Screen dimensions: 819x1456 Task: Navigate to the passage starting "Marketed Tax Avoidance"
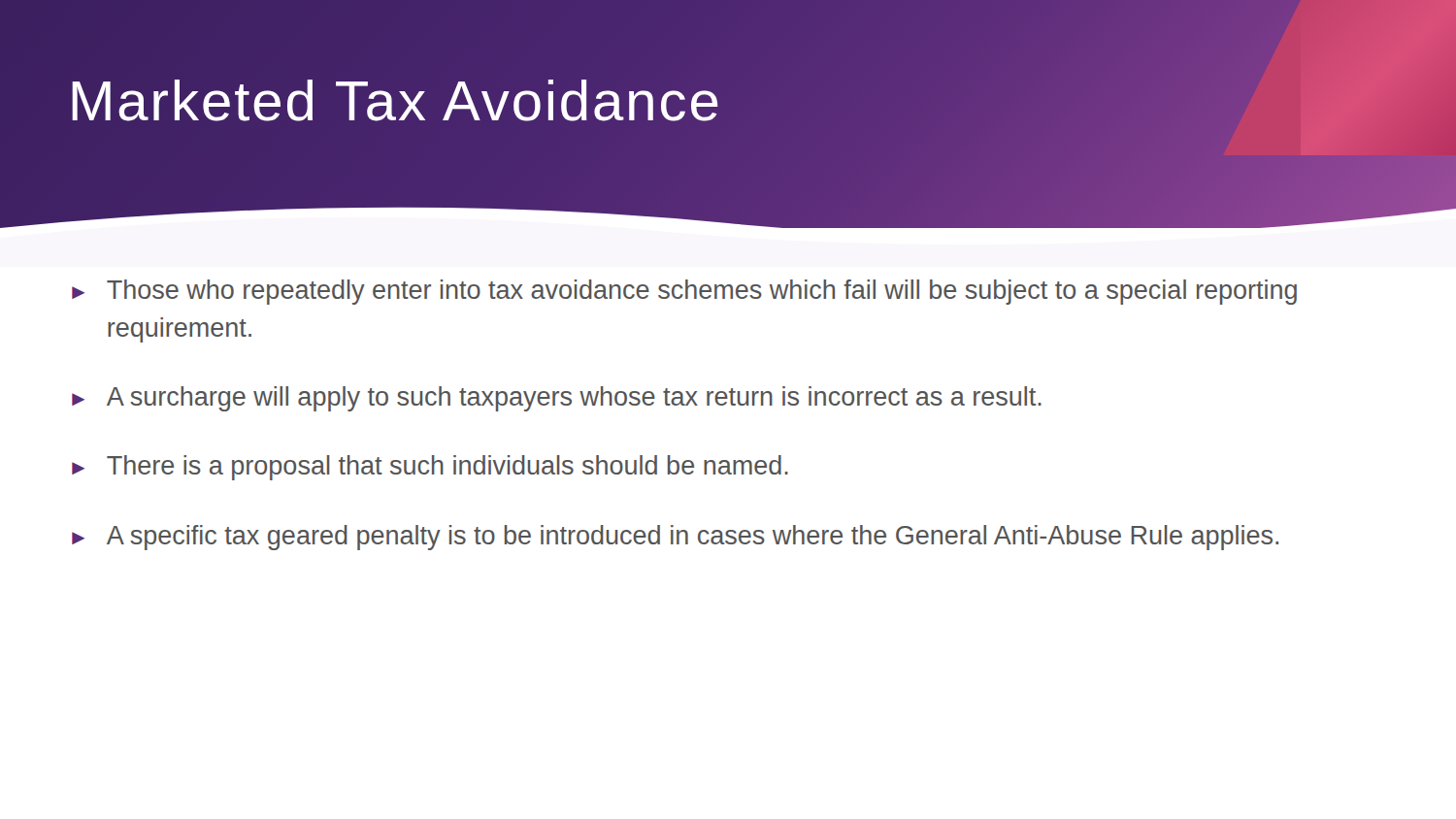coord(395,100)
